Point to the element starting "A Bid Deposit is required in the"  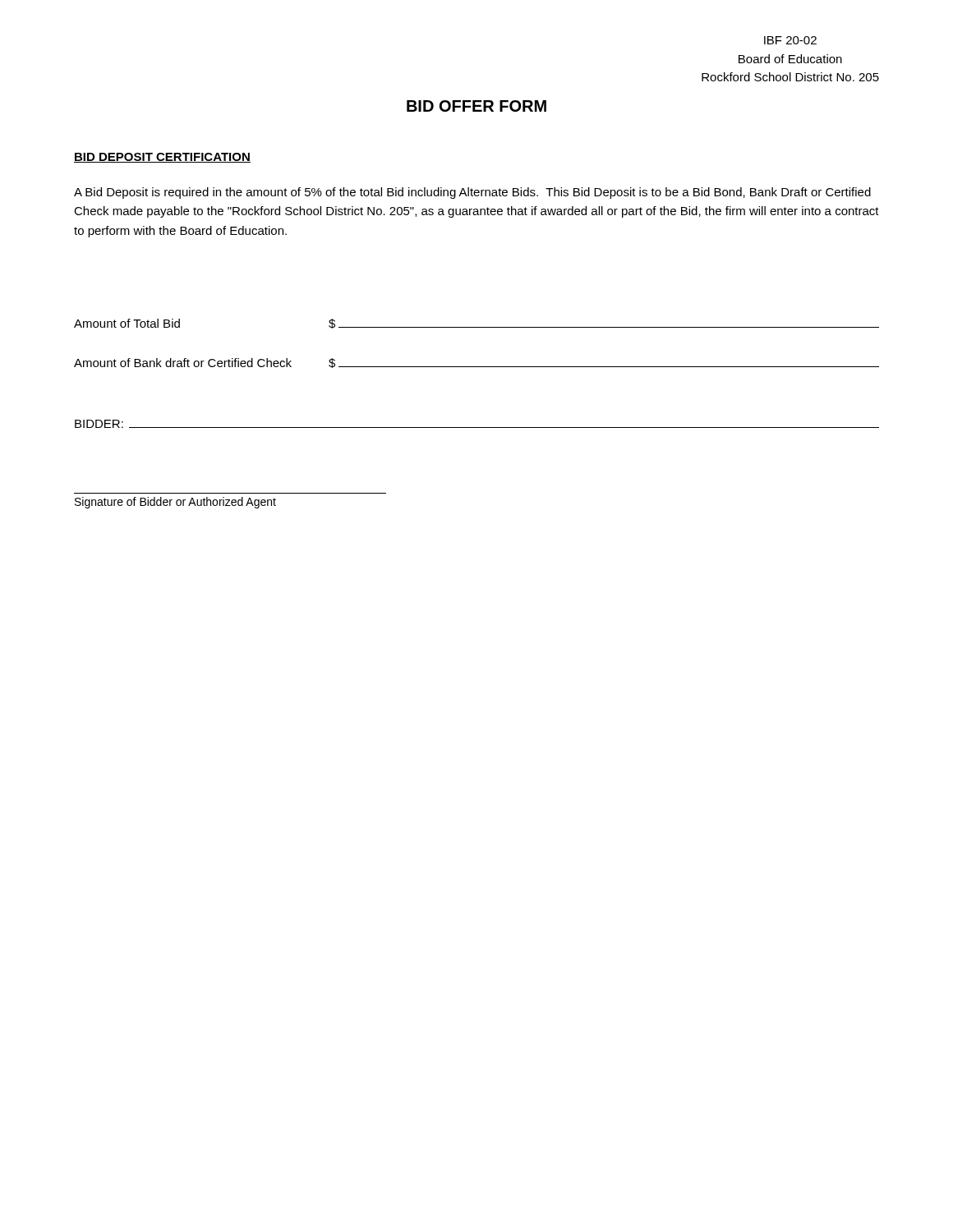click(x=476, y=211)
